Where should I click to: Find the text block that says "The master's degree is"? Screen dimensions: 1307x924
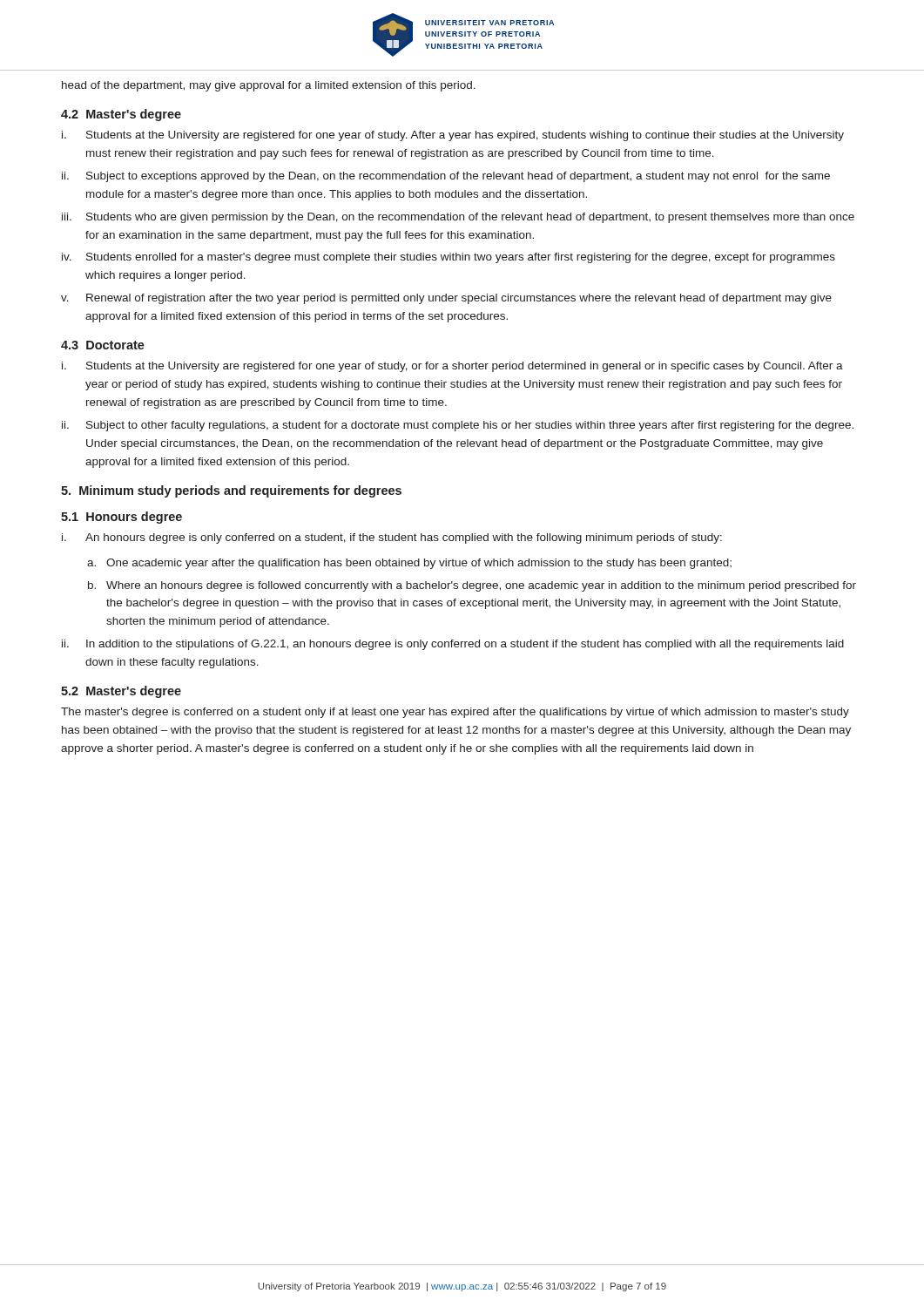pos(456,730)
